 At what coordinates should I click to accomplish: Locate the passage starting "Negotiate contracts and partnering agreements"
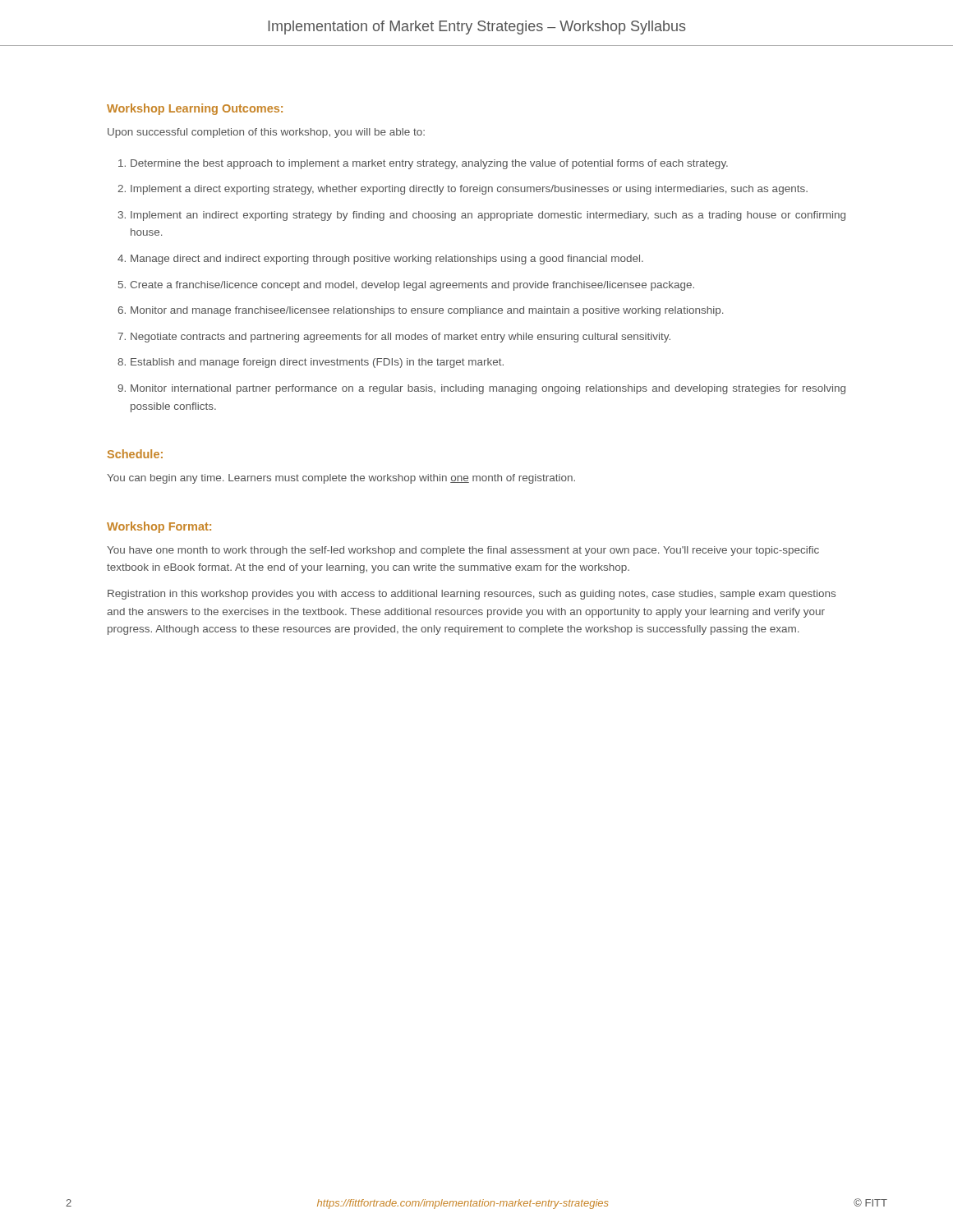click(401, 336)
